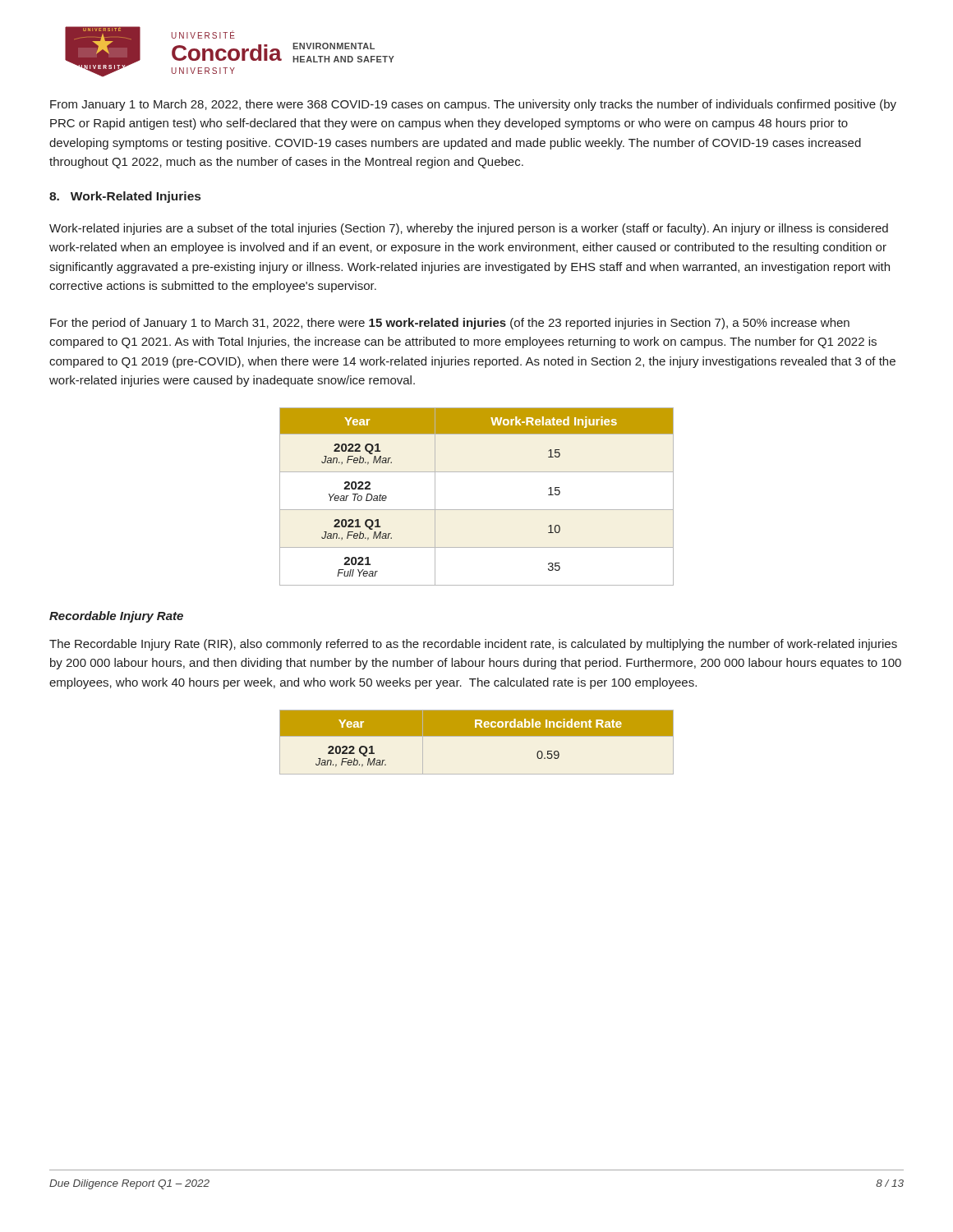Where is the passage that starts "Work-related injuries are"?
The width and height of the screenshot is (953, 1232).
point(470,257)
